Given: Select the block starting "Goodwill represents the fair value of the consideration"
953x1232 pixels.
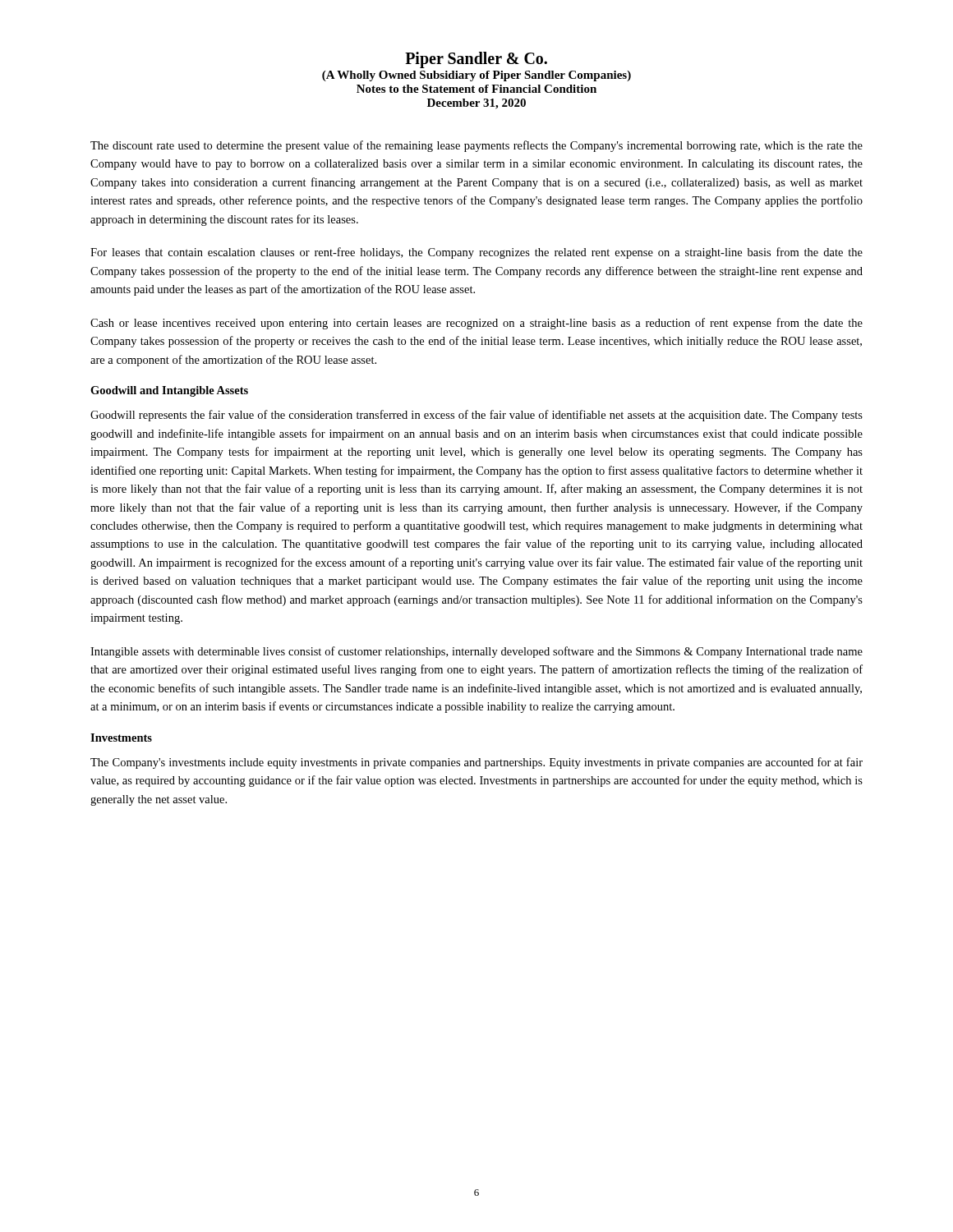Looking at the screenshot, I should pyautogui.click(x=476, y=516).
